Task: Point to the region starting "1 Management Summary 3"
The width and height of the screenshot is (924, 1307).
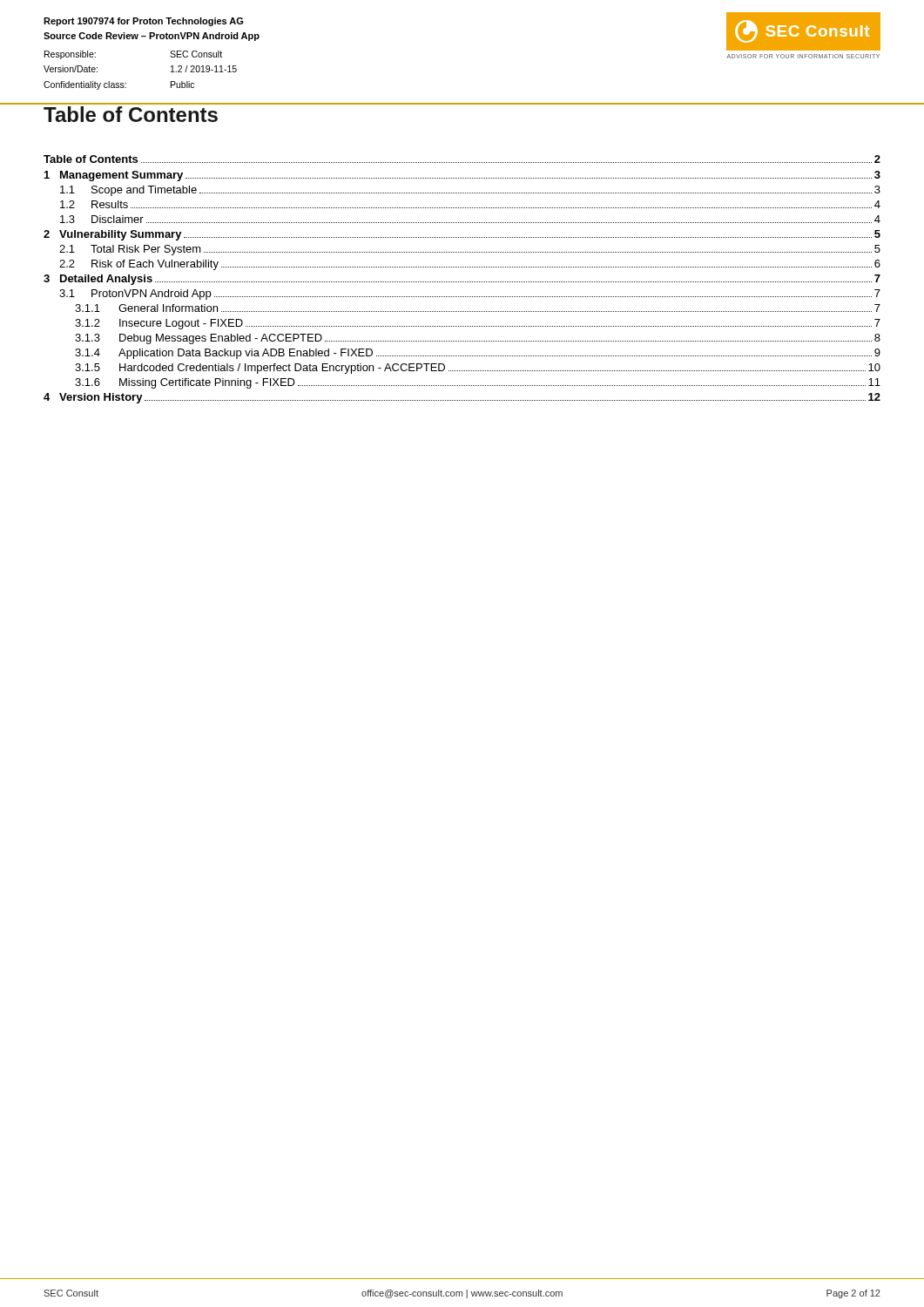Action: coord(462,175)
